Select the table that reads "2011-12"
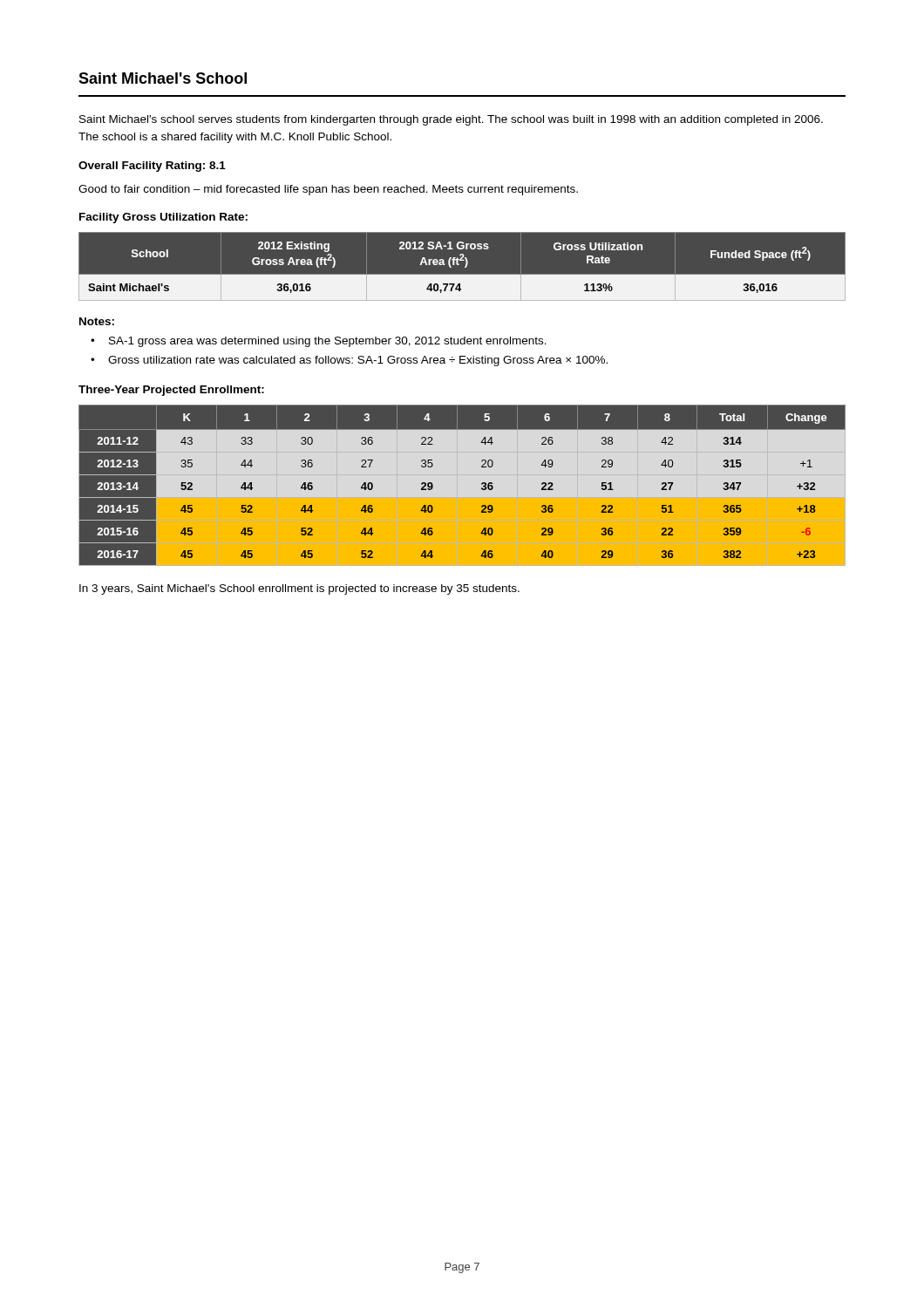The width and height of the screenshot is (924, 1308). tap(462, 485)
